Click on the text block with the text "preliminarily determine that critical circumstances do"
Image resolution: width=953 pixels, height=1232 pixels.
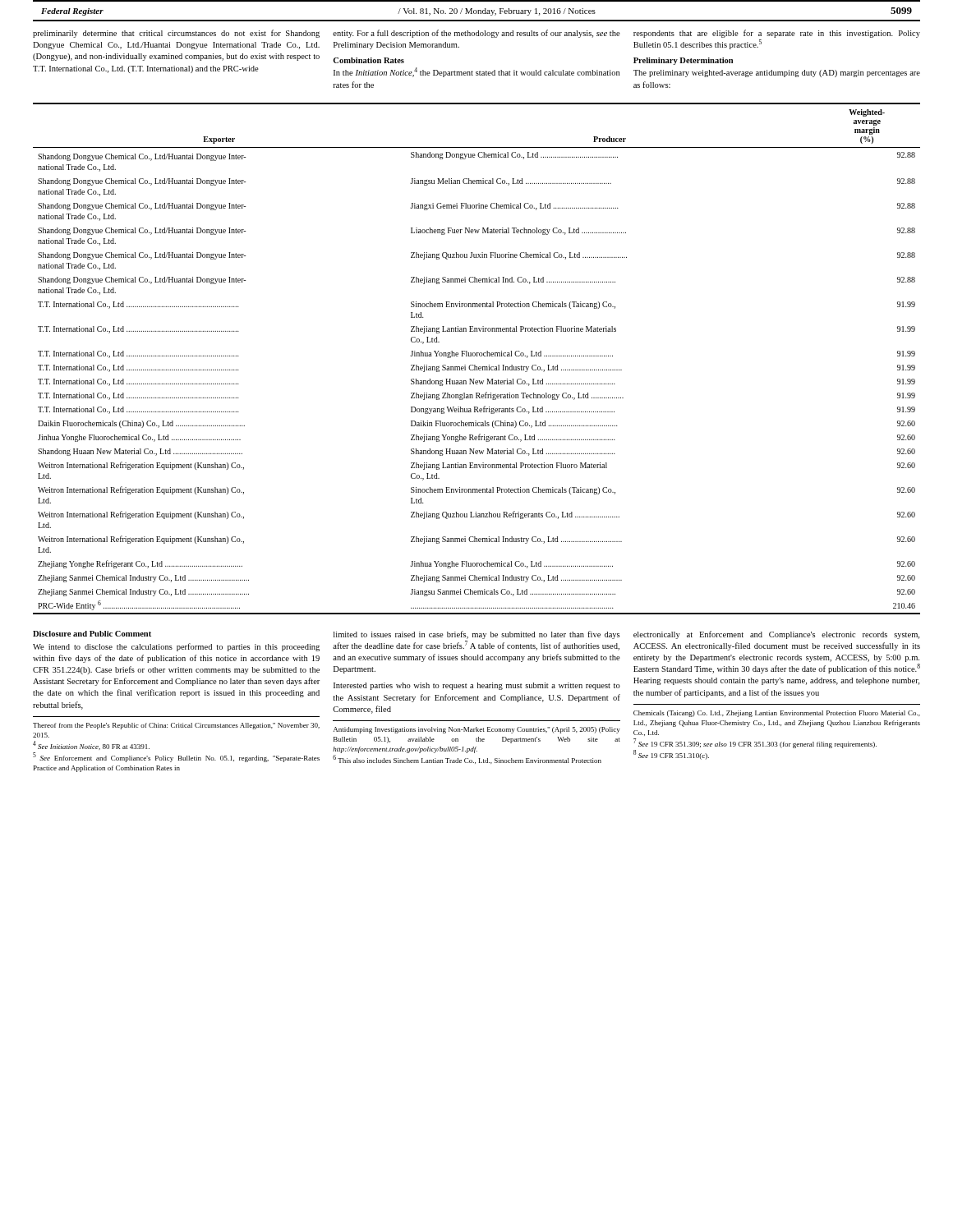pyautogui.click(x=176, y=51)
